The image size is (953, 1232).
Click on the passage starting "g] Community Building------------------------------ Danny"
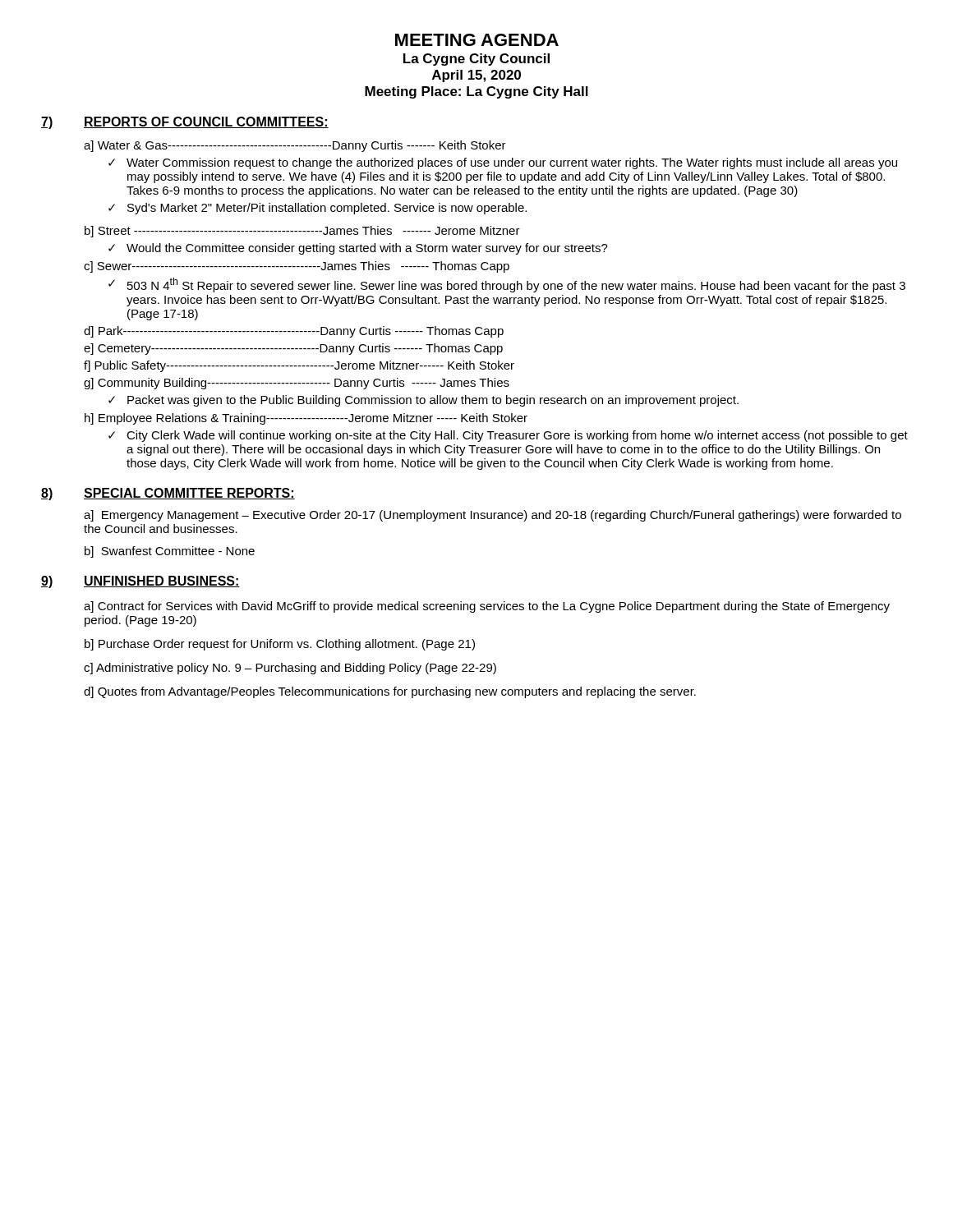point(498,391)
